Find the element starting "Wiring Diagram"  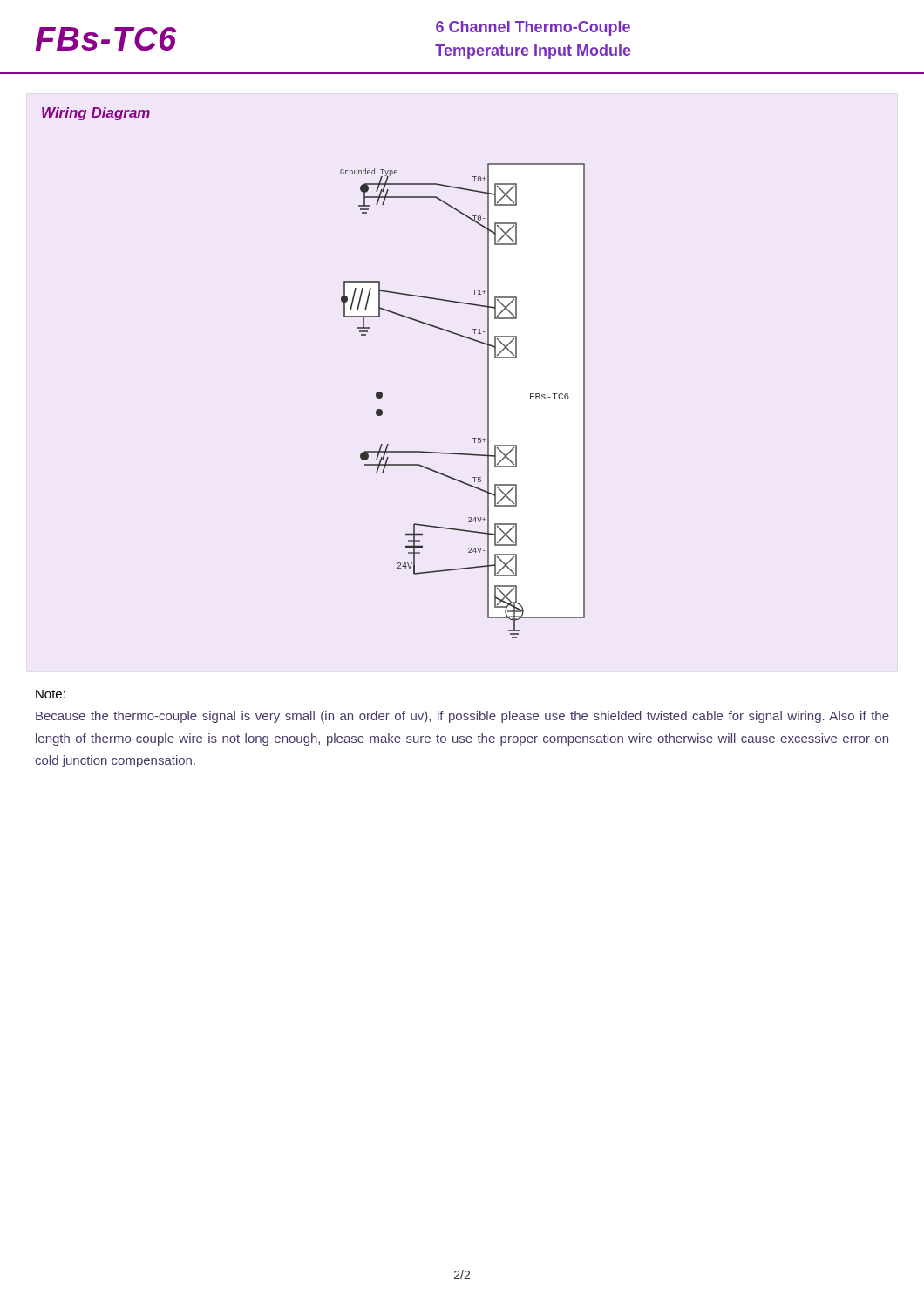[x=96, y=113]
